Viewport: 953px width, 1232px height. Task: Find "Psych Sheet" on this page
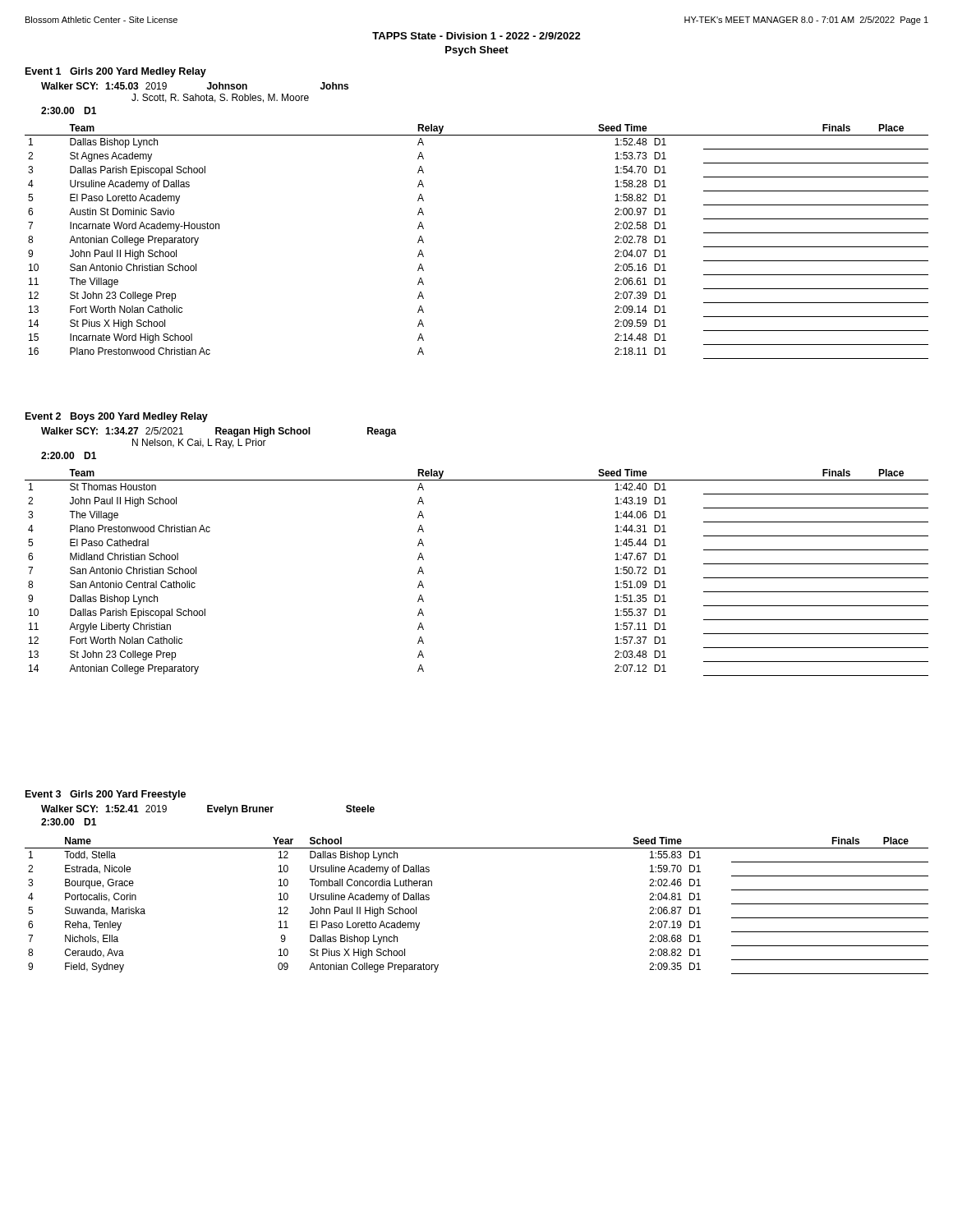point(476,50)
